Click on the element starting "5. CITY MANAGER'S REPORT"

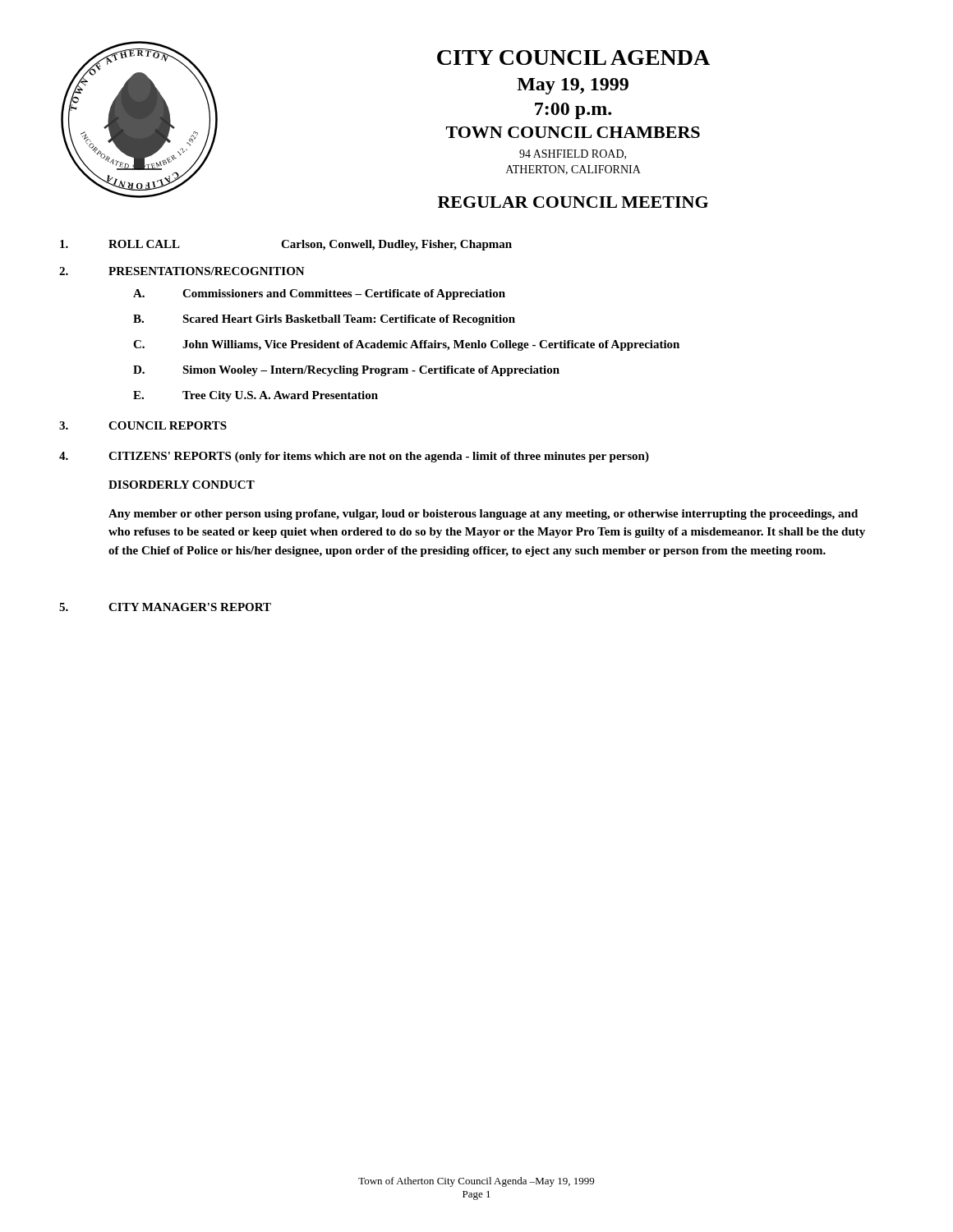[165, 607]
